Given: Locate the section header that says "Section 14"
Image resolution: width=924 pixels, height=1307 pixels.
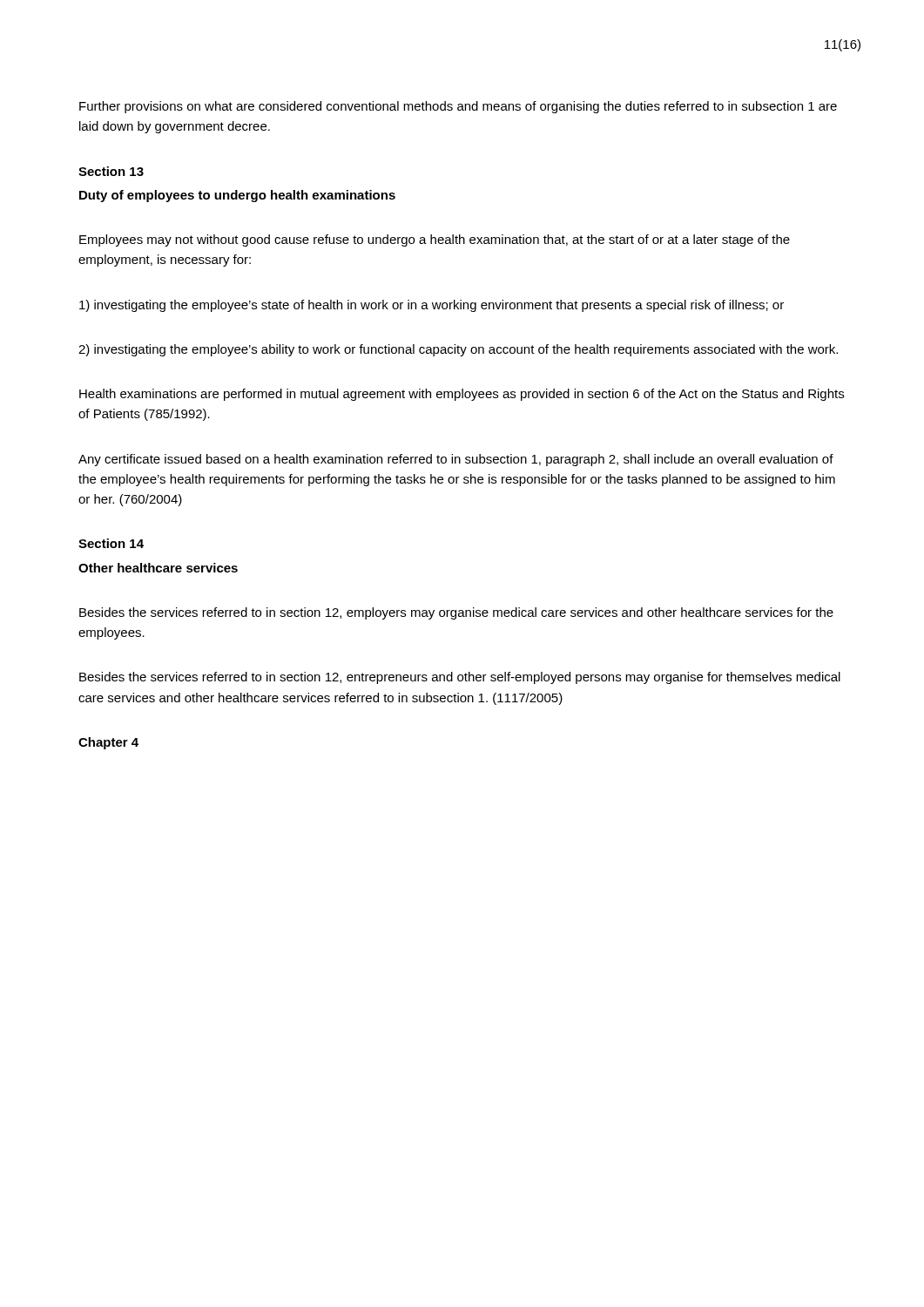Looking at the screenshot, I should (x=111, y=544).
